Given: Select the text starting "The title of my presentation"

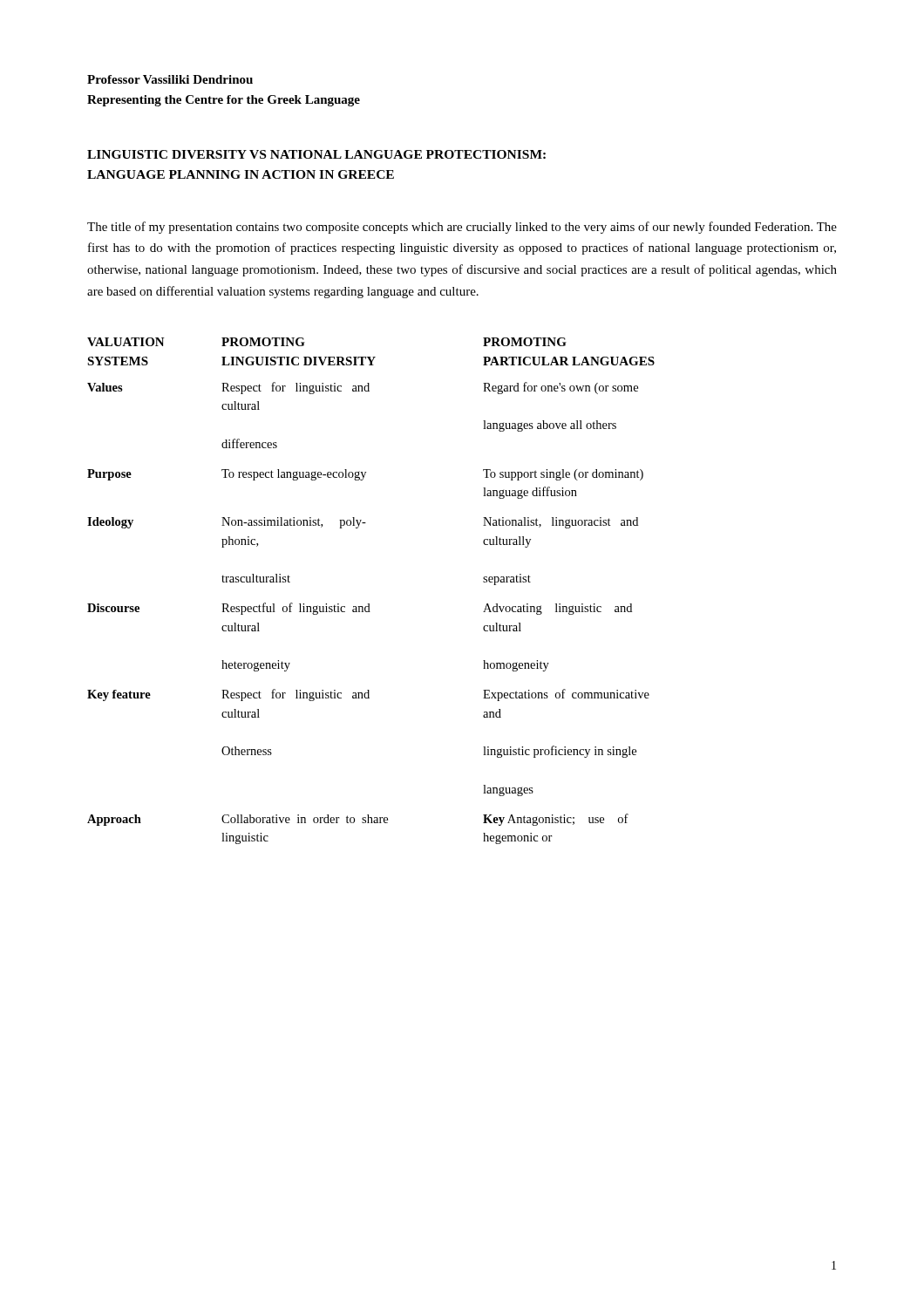Looking at the screenshot, I should tap(462, 259).
